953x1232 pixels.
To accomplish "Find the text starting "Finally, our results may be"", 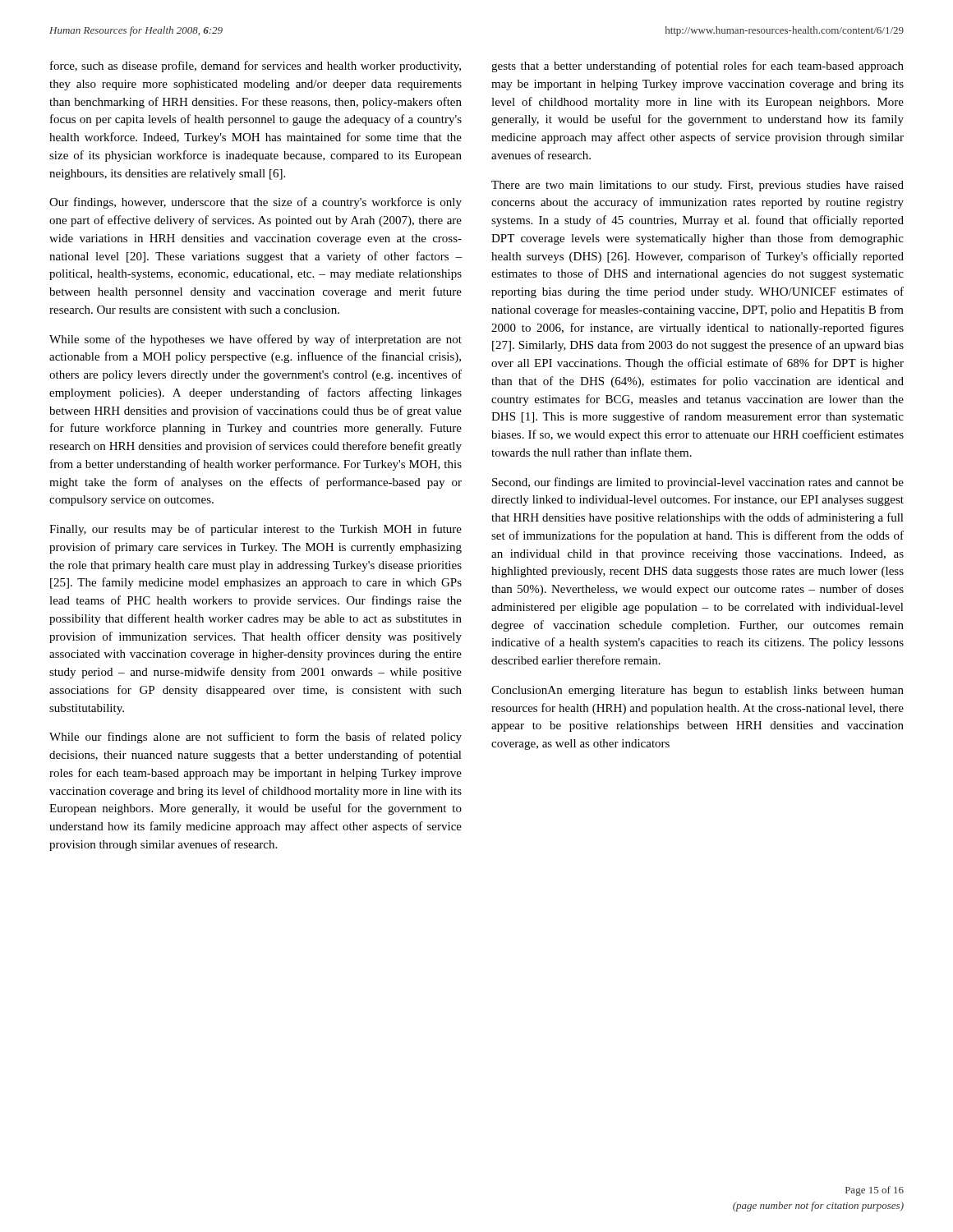I will [x=255, y=619].
